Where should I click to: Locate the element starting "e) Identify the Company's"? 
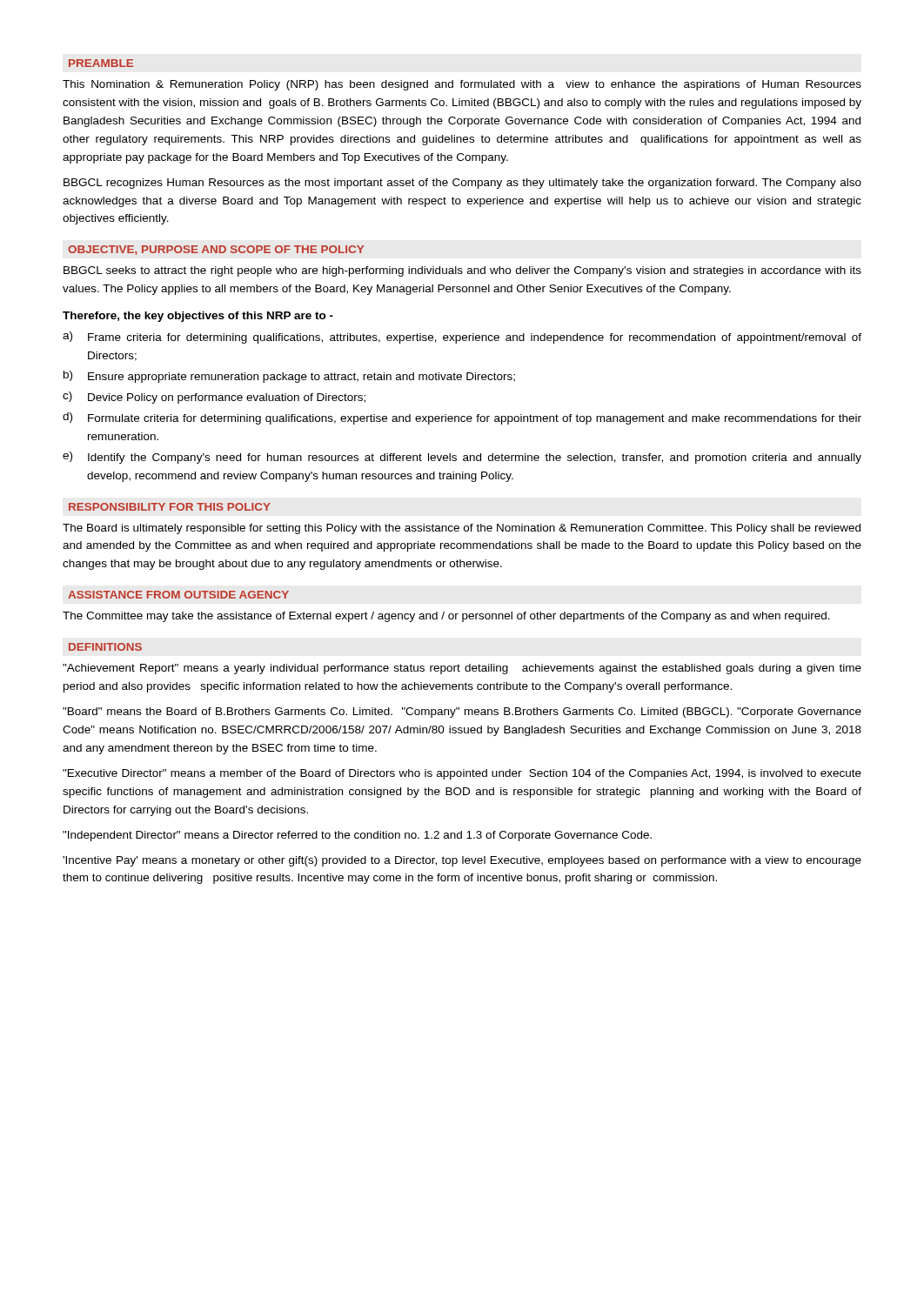(462, 467)
